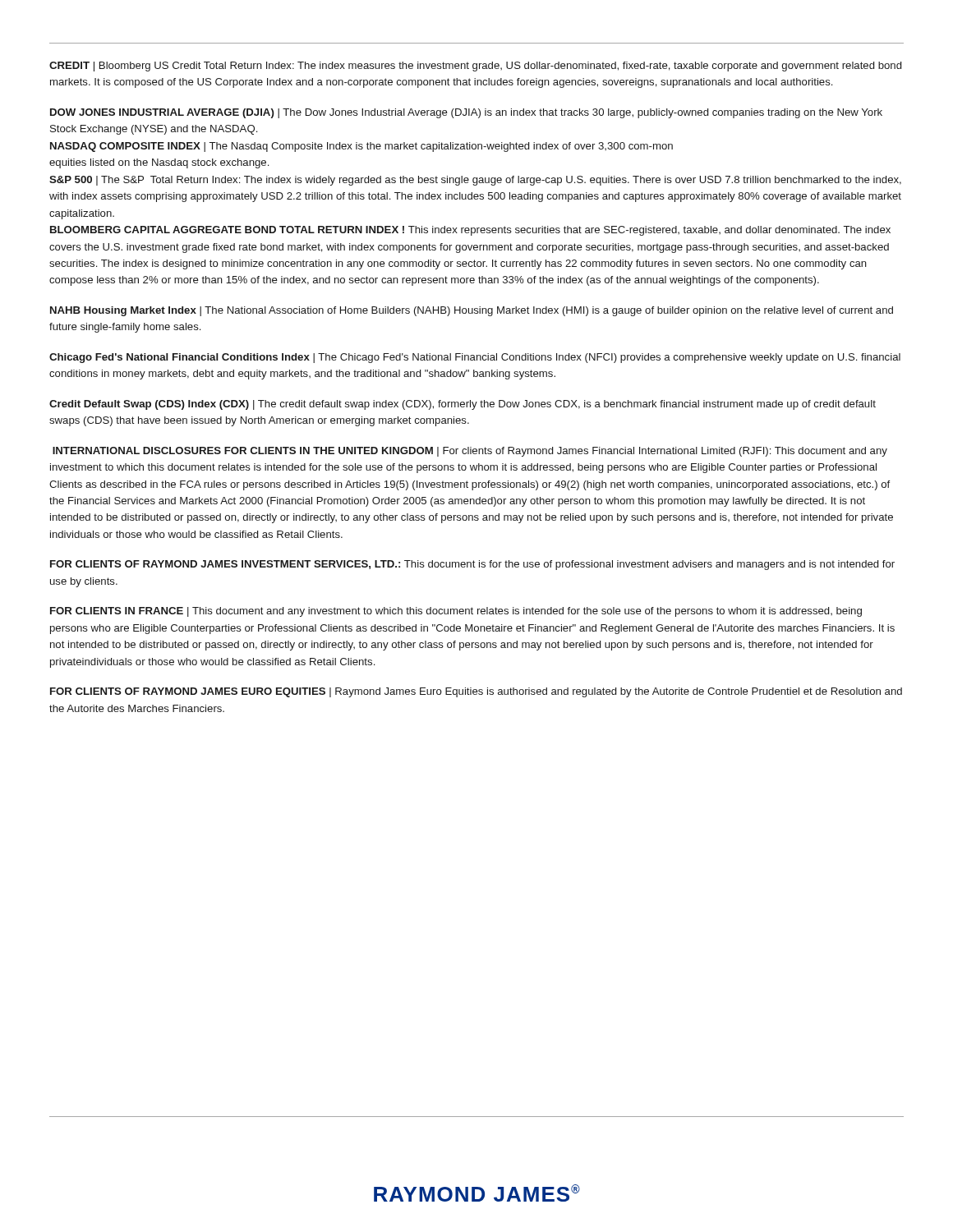Locate the element starting "CREDIT | Bloomberg US Credit"
This screenshot has height=1232, width=953.
point(476,74)
